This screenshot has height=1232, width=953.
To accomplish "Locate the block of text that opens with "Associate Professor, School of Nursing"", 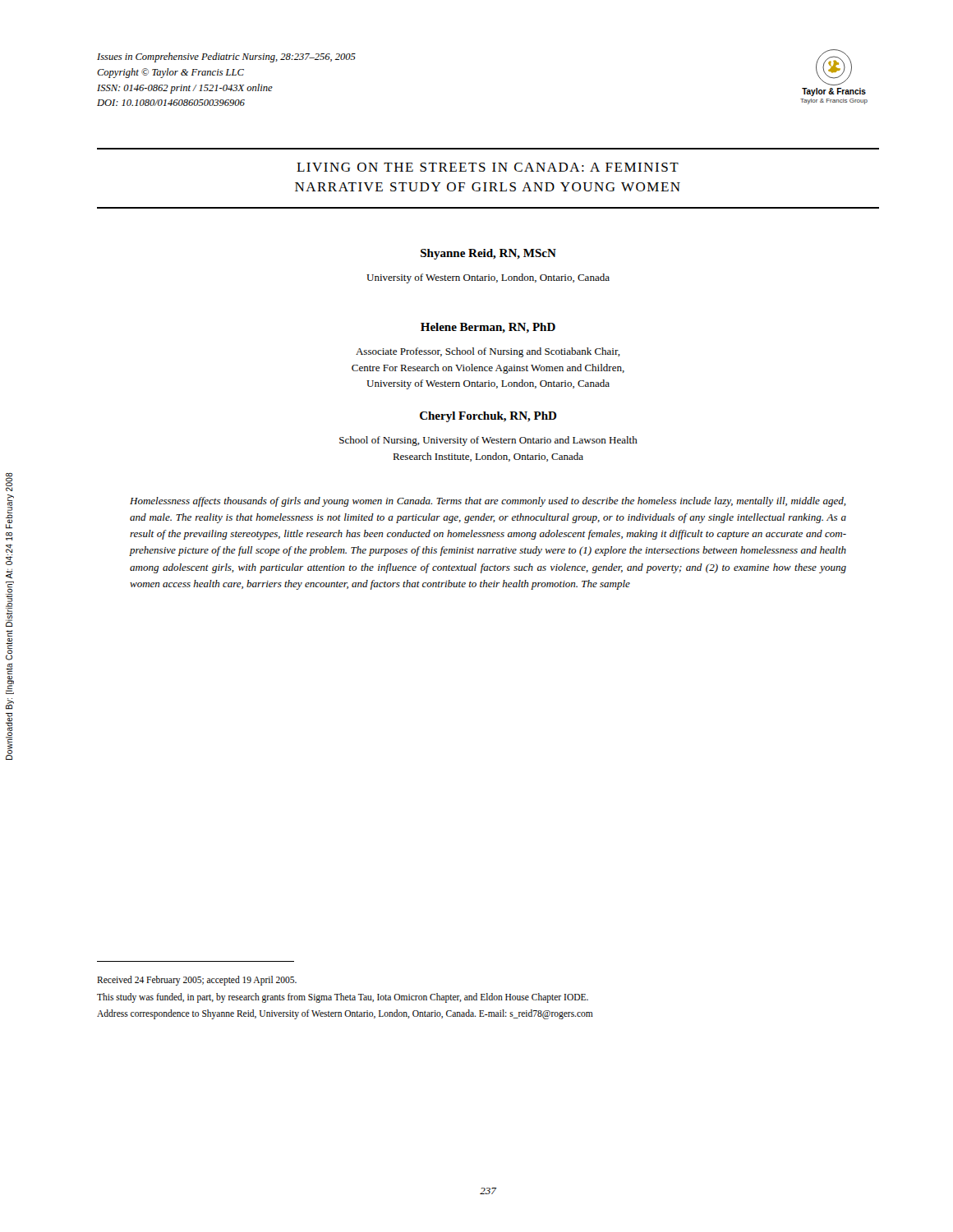I will click(x=488, y=367).
